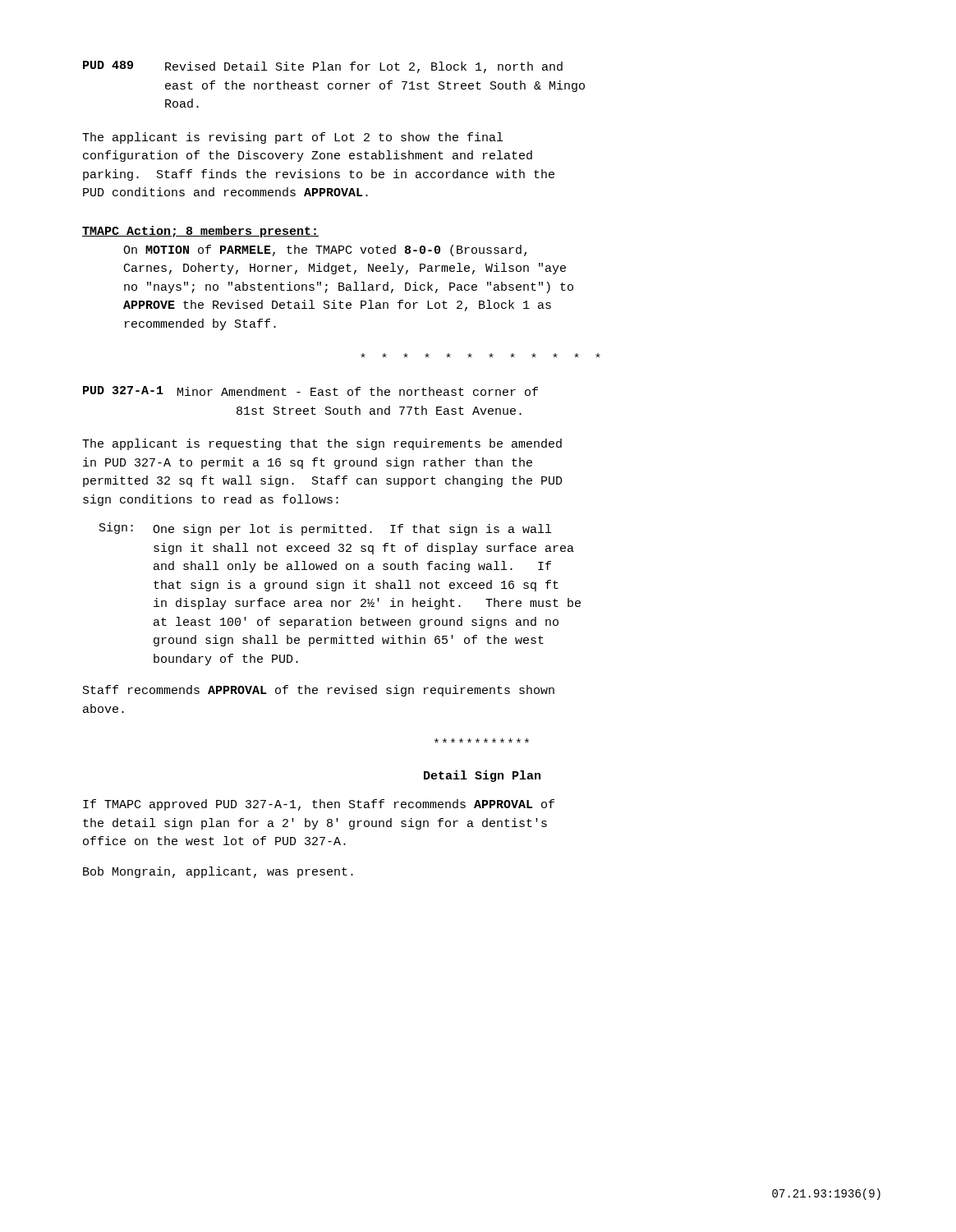Where is the passage that starts "On MOTION of"?
Viewport: 956px width, 1232px height.
[x=349, y=287]
